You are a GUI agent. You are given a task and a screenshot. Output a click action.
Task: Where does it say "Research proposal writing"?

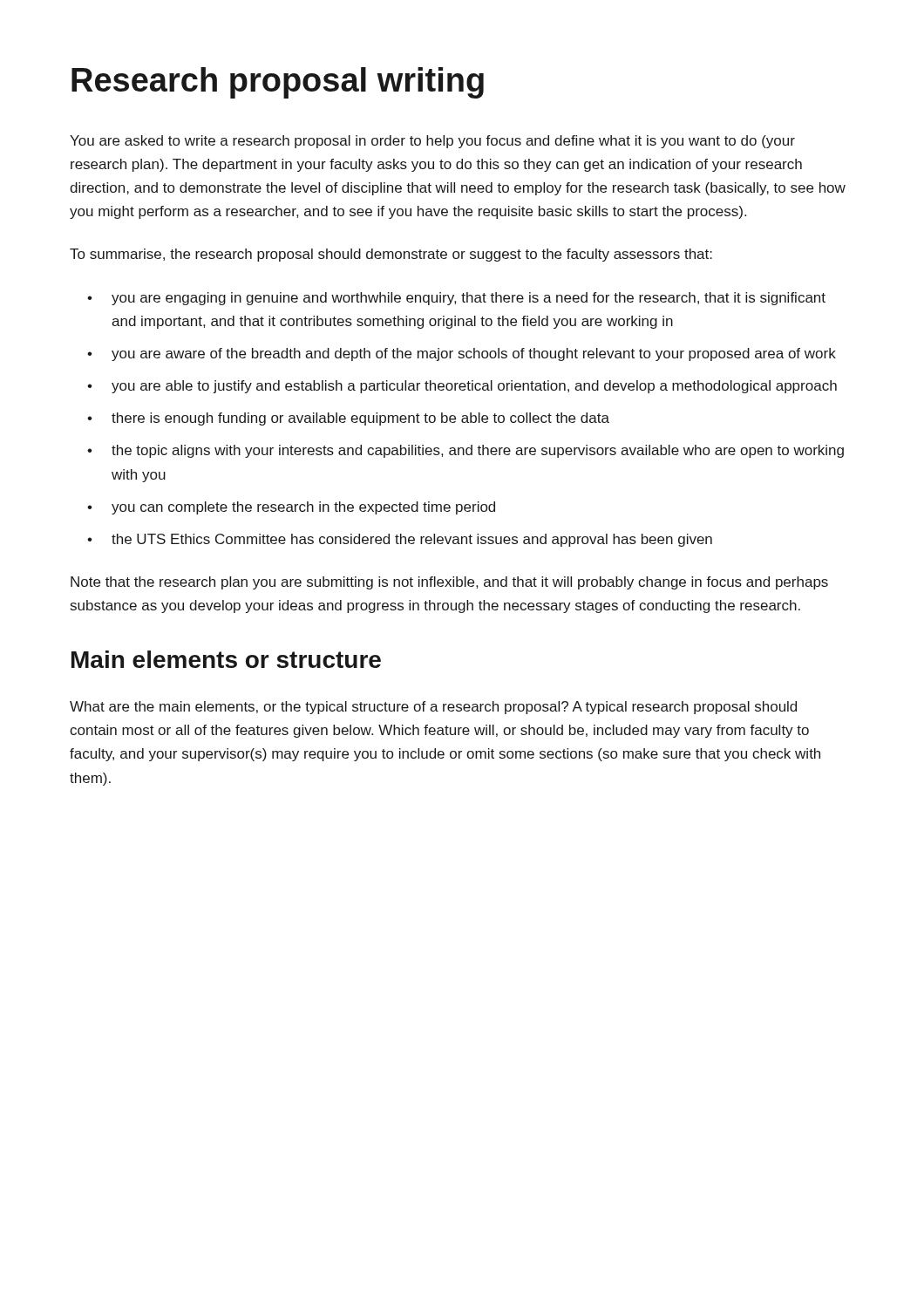click(x=278, y=80)
